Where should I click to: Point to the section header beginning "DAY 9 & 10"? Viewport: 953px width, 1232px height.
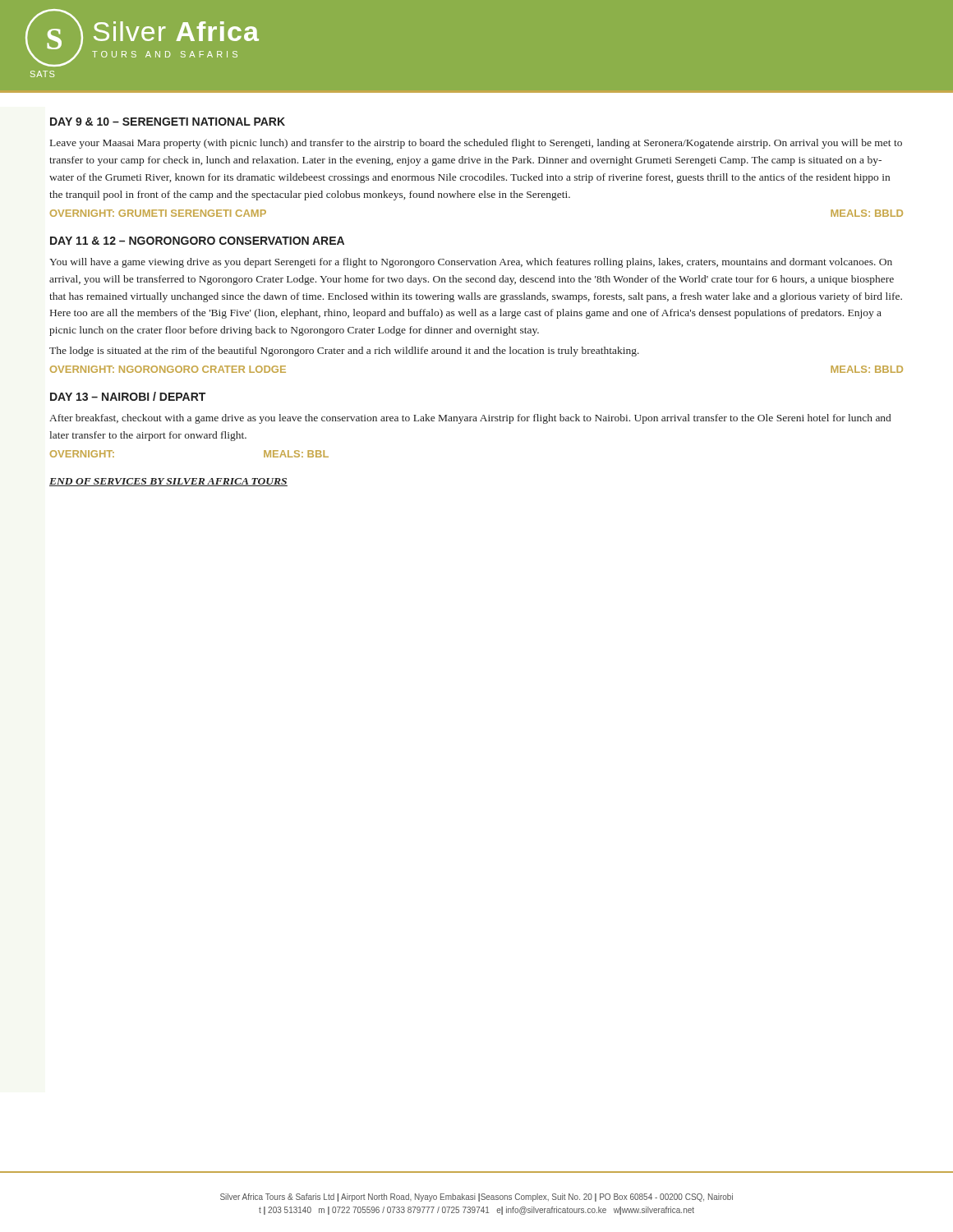167,122
